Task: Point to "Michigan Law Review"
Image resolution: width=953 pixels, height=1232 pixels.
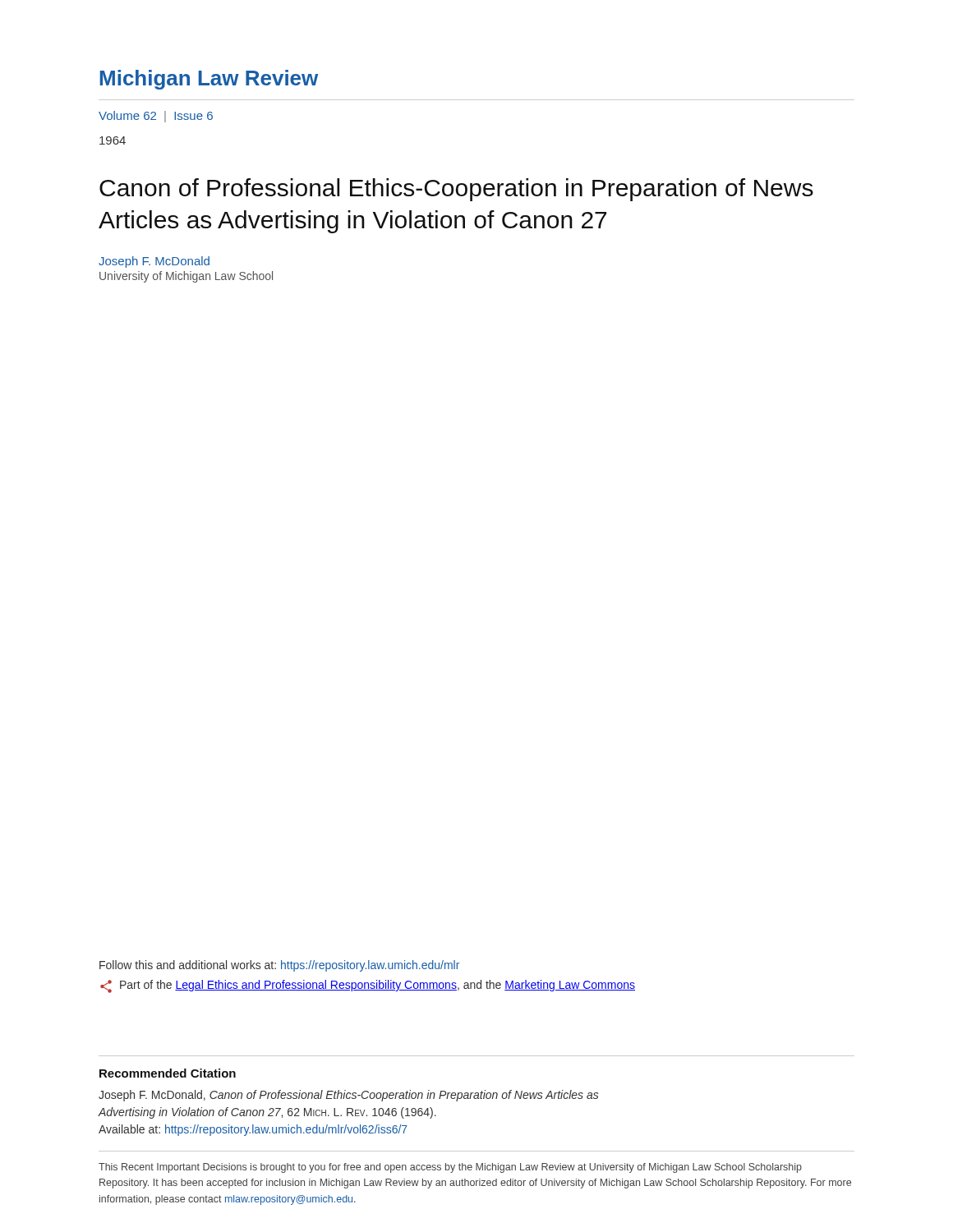Action: 208,78
